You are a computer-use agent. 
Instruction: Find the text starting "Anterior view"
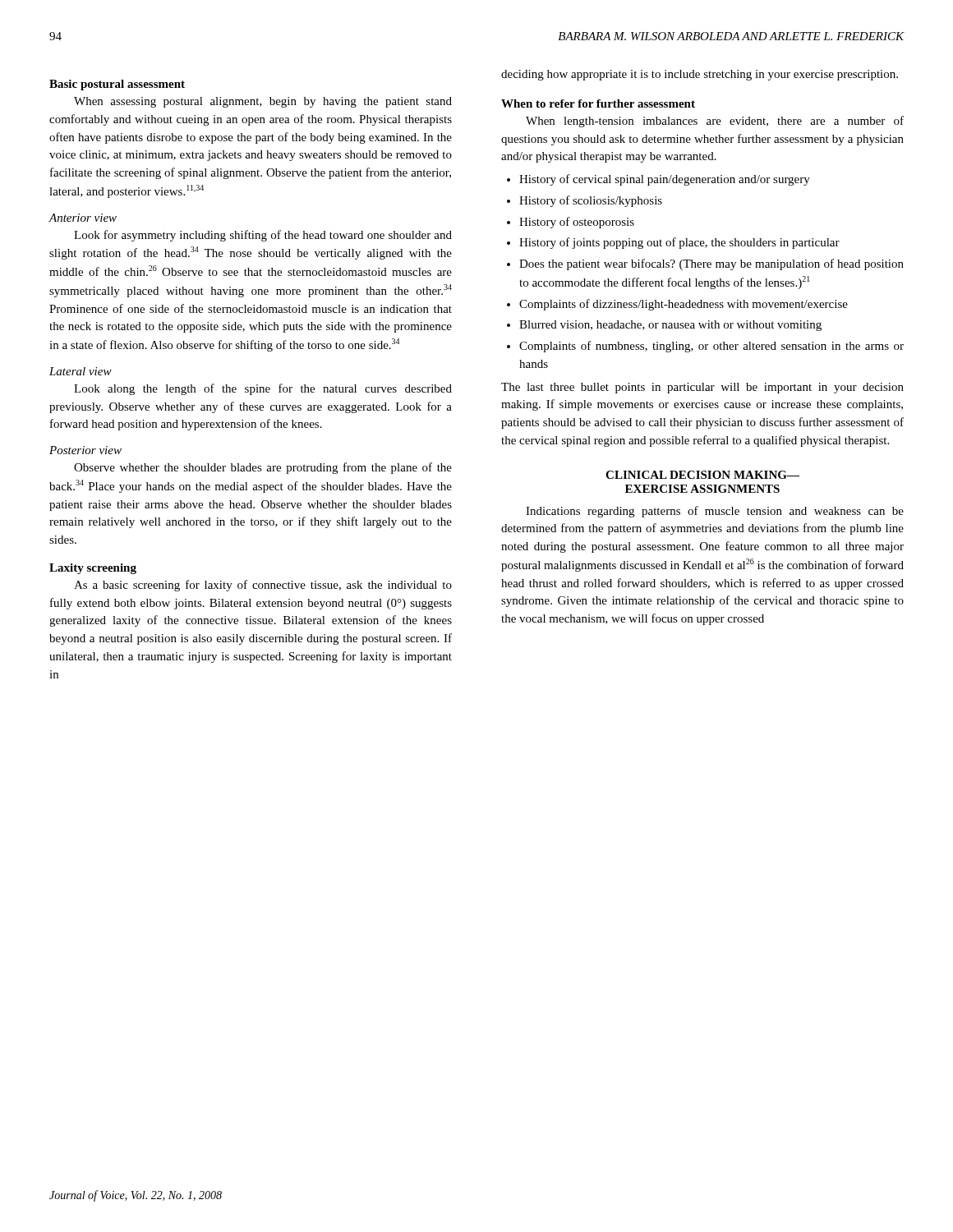pyautogui.click(x=83, y=218)
